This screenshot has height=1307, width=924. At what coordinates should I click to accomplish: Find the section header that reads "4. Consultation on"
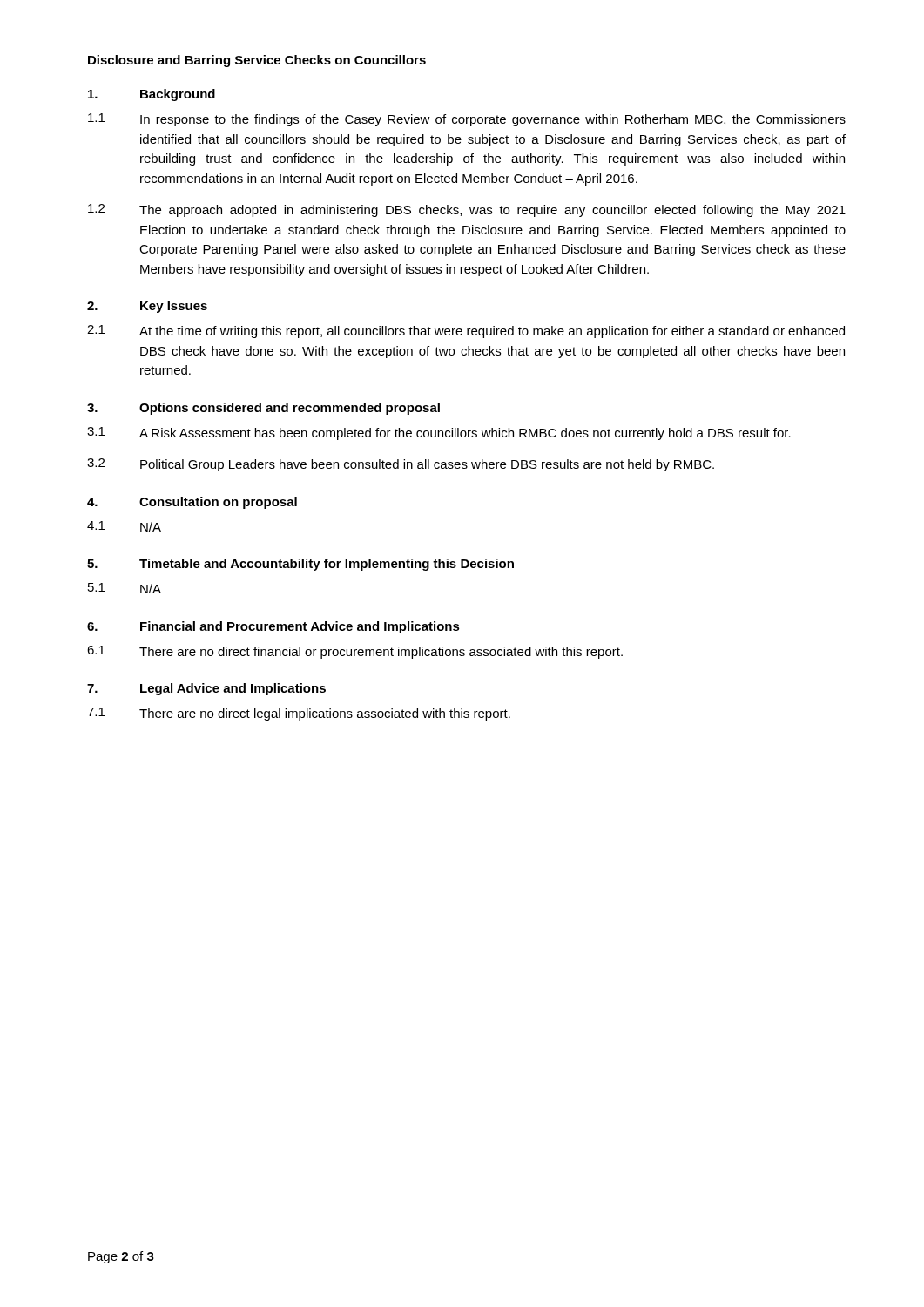[x=192, y=501]
